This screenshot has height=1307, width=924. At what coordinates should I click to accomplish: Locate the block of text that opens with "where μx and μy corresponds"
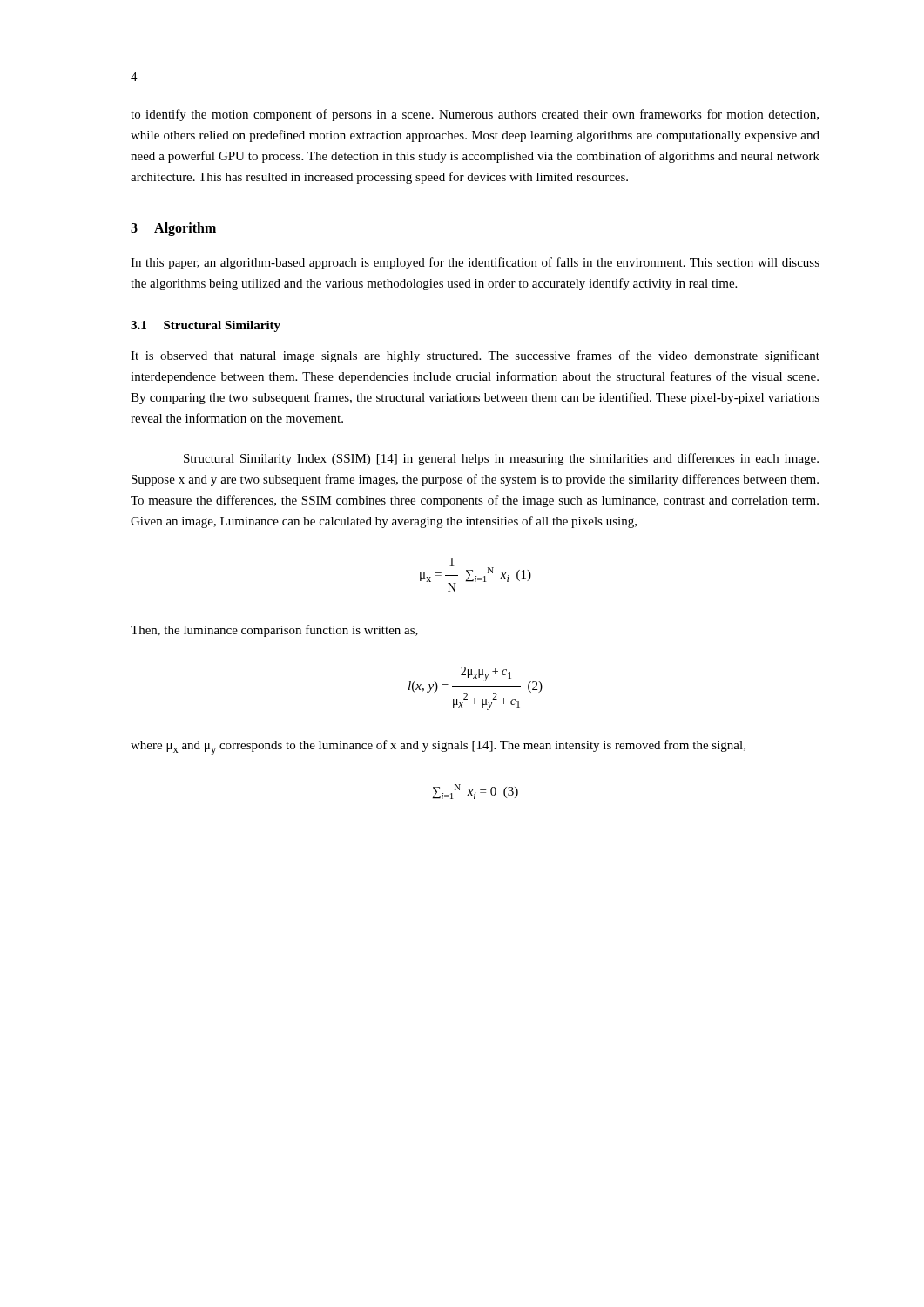tap(438, 747)
